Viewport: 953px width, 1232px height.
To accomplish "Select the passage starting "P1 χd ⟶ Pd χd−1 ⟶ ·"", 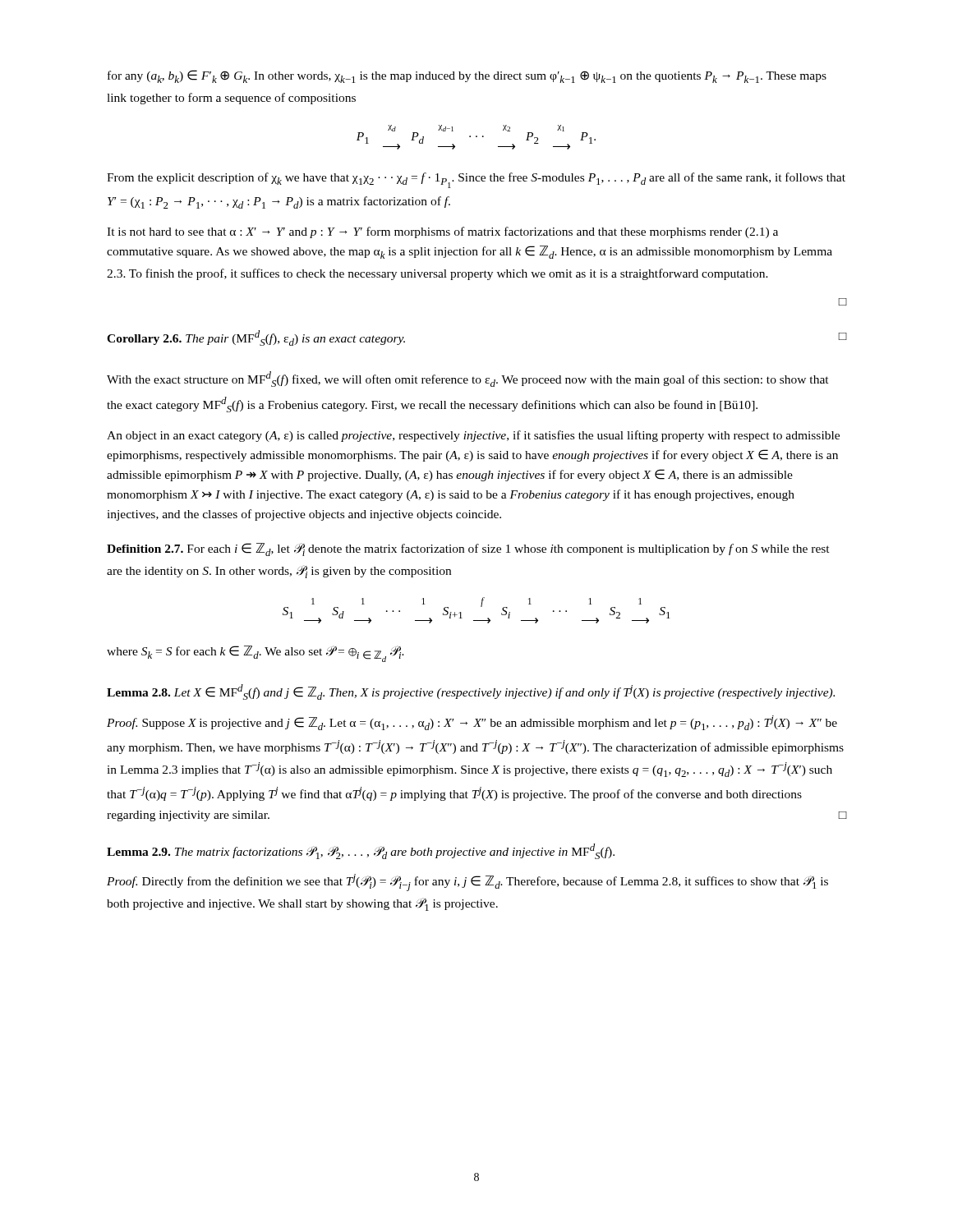I will coord(476,137).
